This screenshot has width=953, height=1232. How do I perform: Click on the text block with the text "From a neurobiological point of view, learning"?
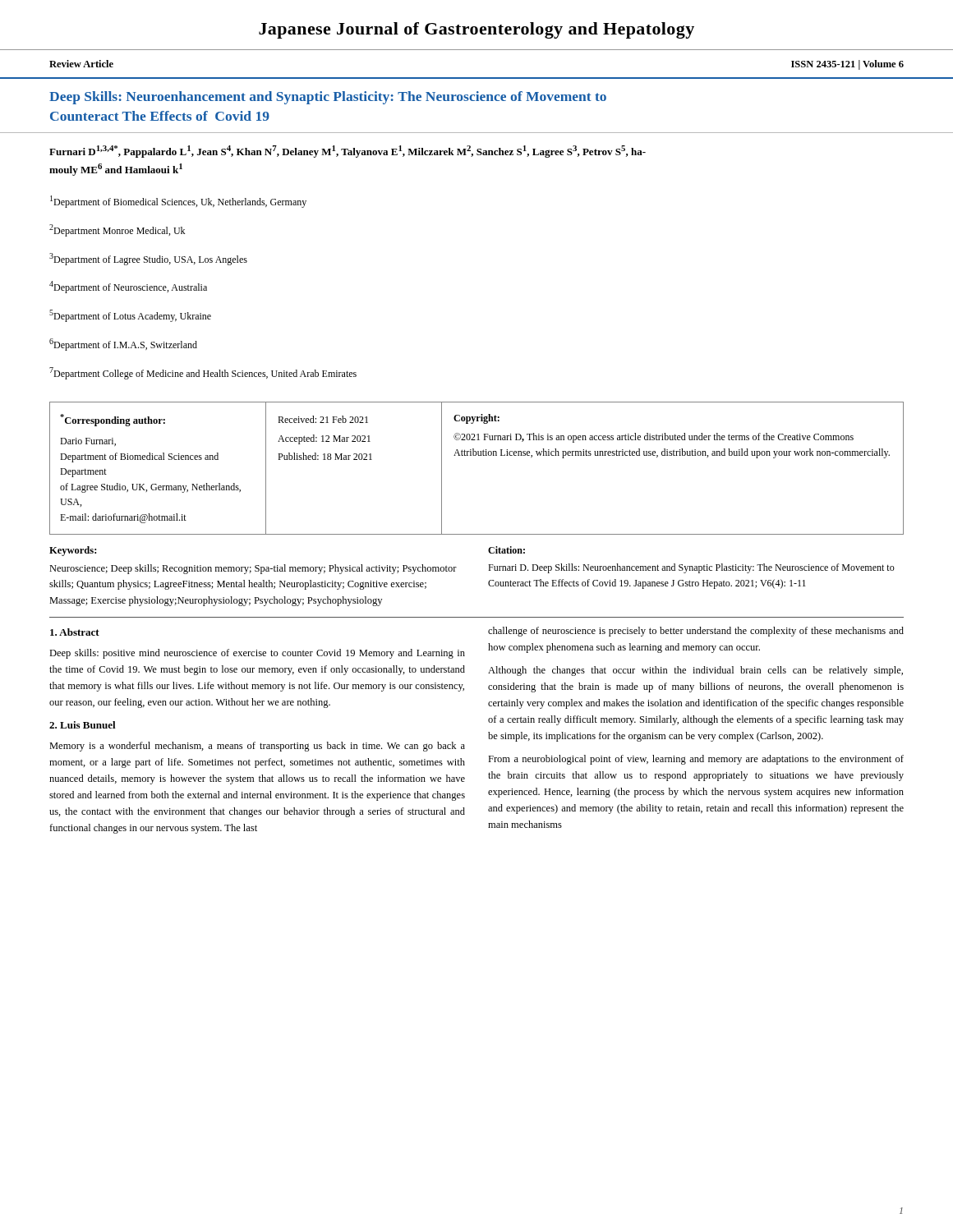pos(696,792)
